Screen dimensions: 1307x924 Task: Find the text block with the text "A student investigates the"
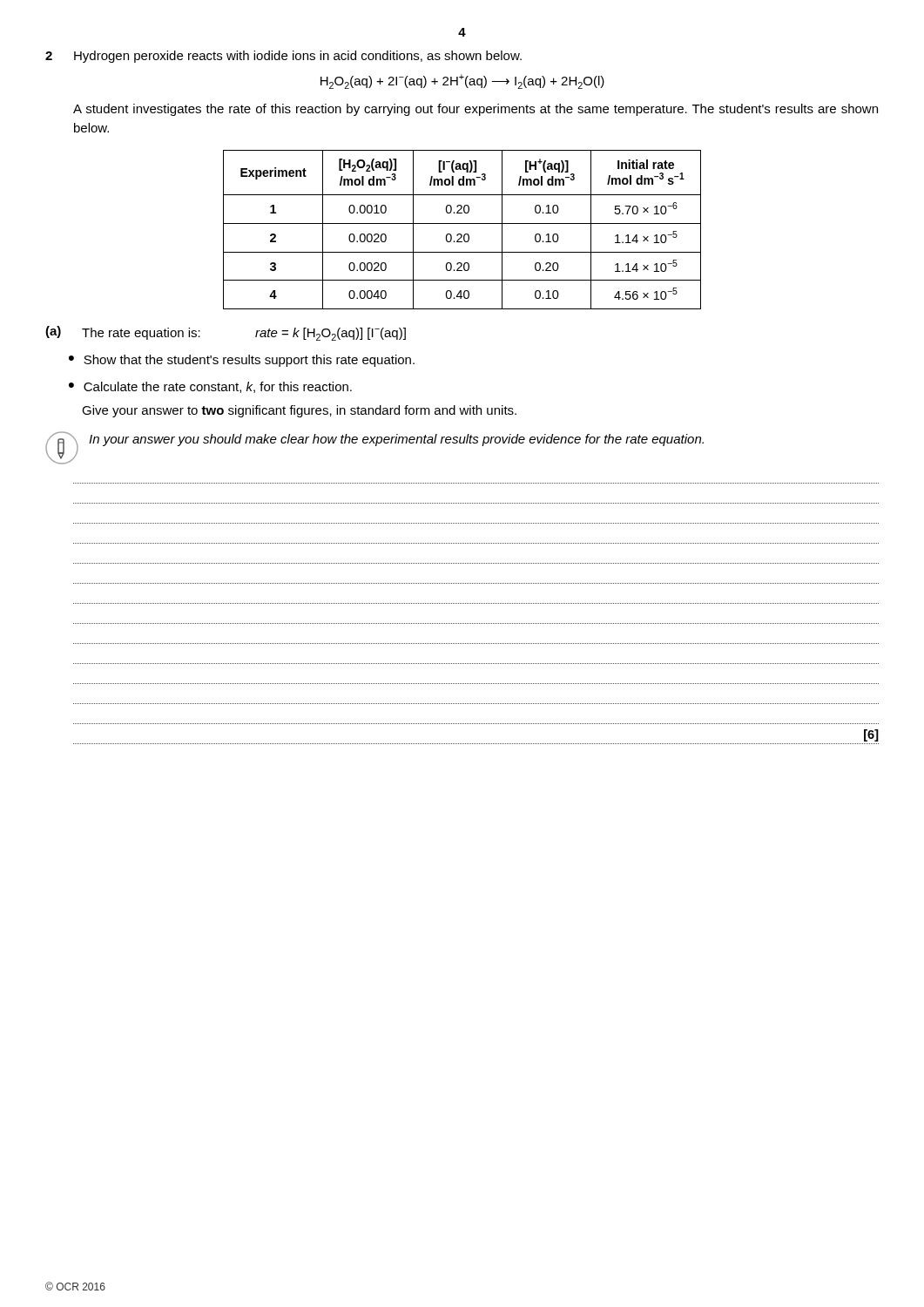tap(476, 118)
